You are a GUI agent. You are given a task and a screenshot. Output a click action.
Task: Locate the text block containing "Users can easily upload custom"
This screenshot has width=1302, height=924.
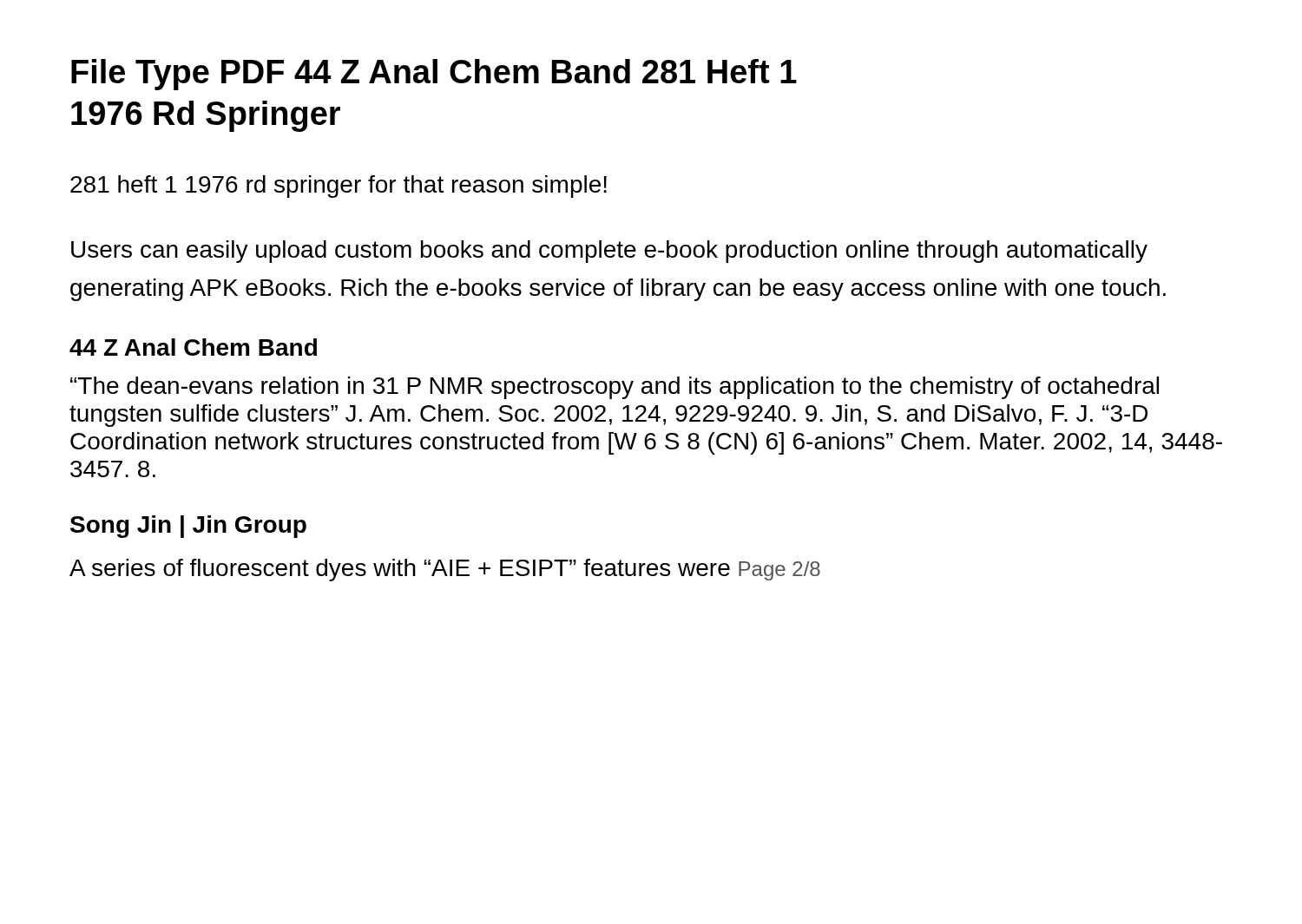point(619,269)
